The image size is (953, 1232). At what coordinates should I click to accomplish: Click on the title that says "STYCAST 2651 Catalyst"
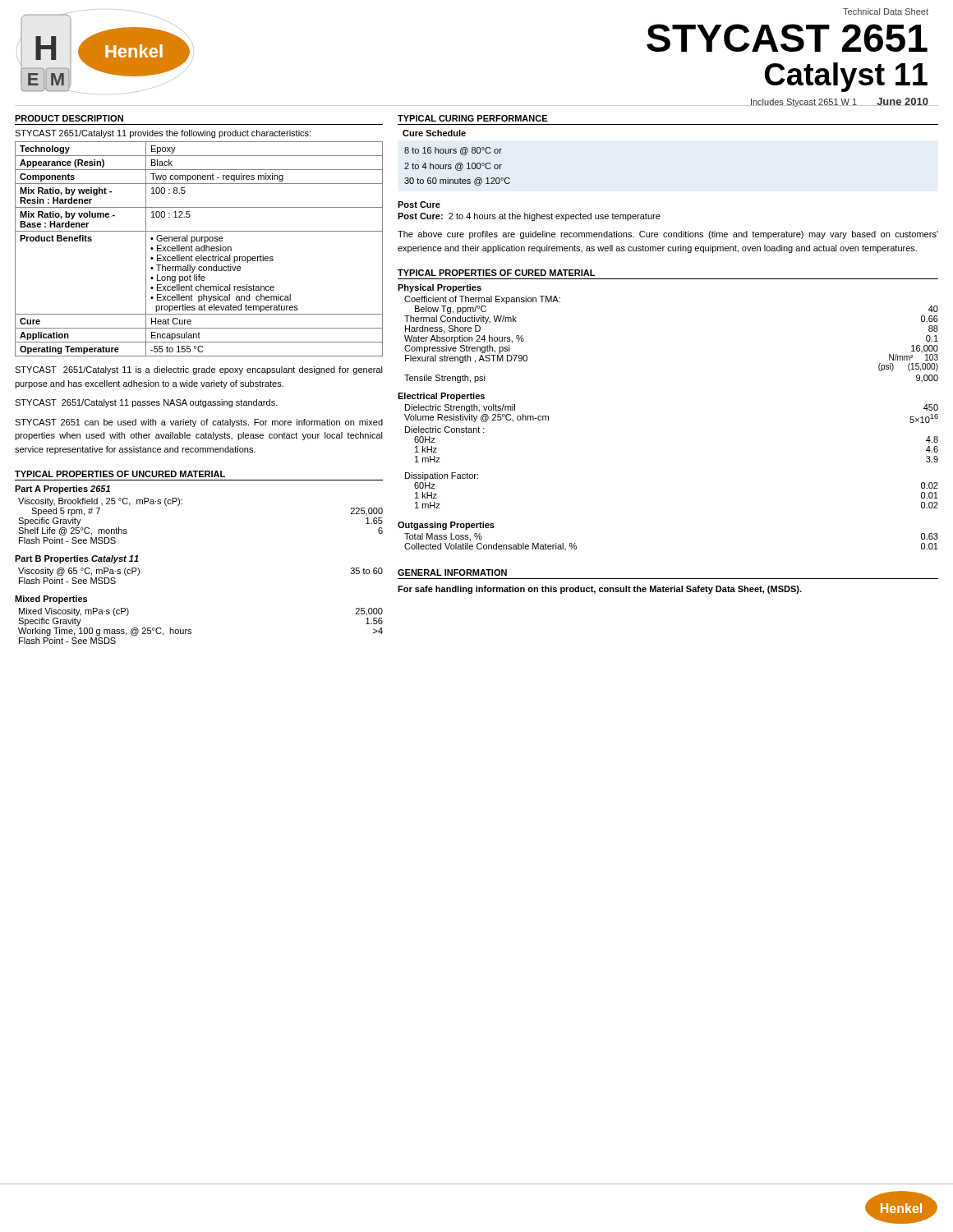[787, 55]
